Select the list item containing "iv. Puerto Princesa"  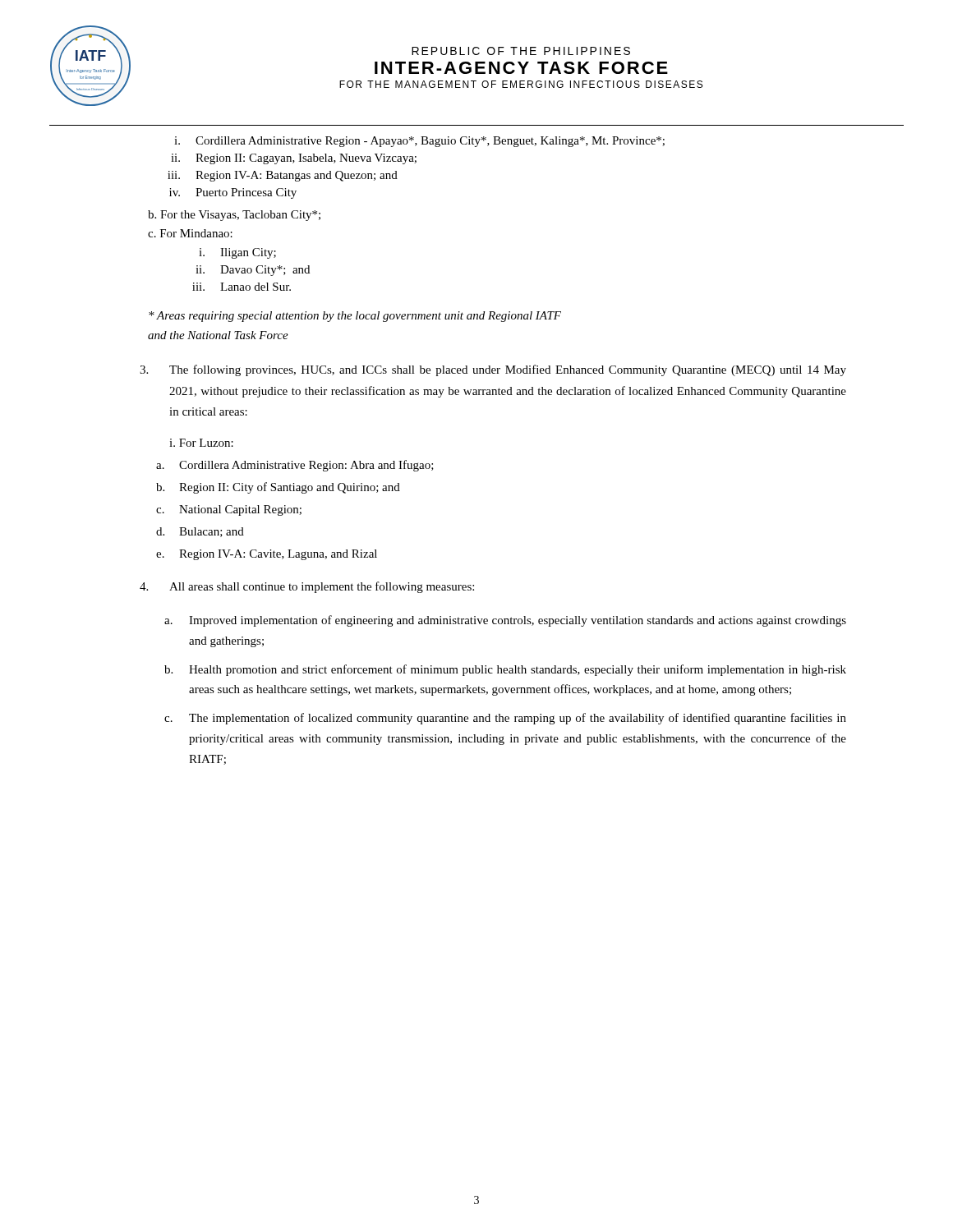pyautogui.click(x=233, y=193)
